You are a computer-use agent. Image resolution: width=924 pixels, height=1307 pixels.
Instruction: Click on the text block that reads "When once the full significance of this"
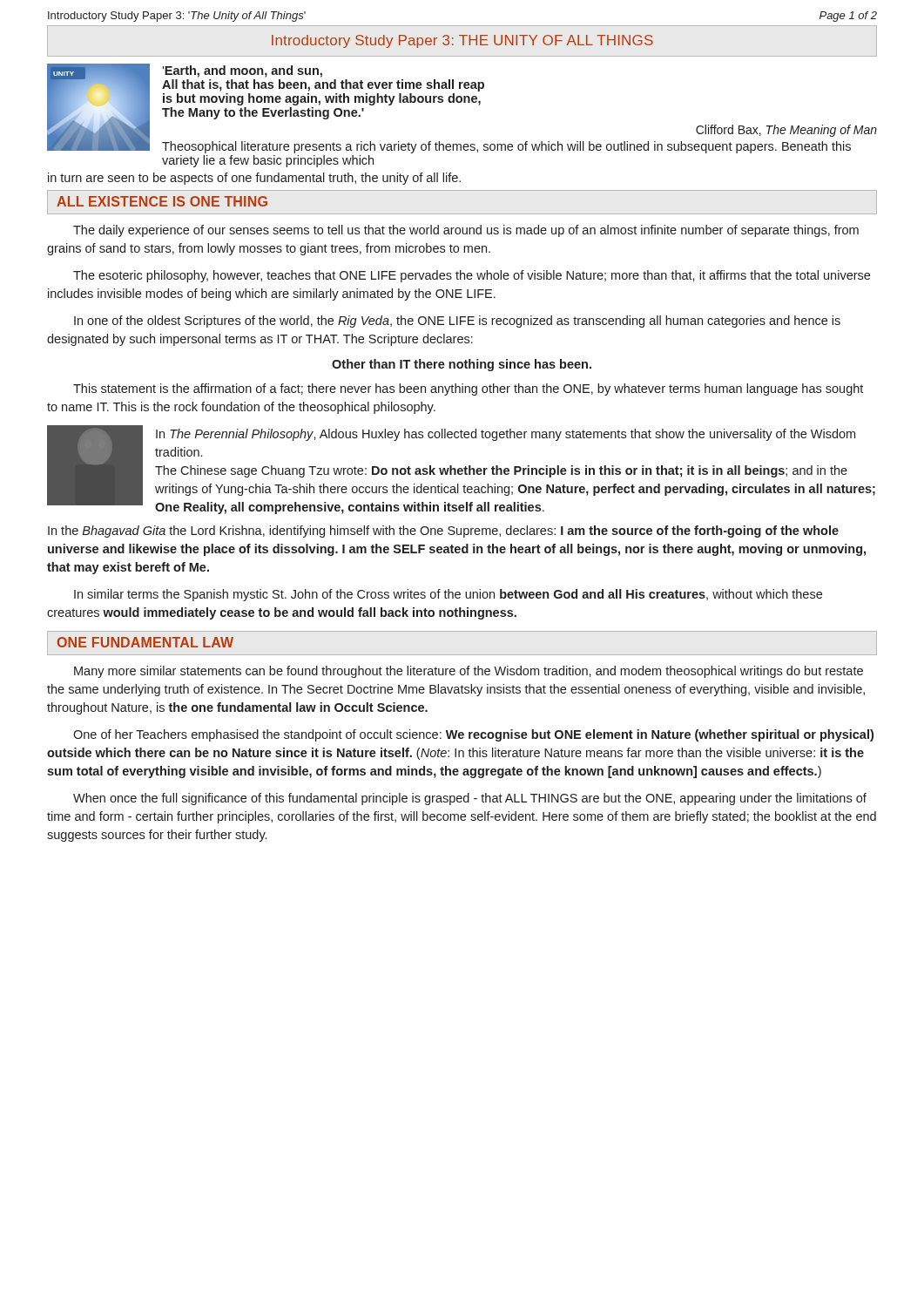[x=462, y=817]
